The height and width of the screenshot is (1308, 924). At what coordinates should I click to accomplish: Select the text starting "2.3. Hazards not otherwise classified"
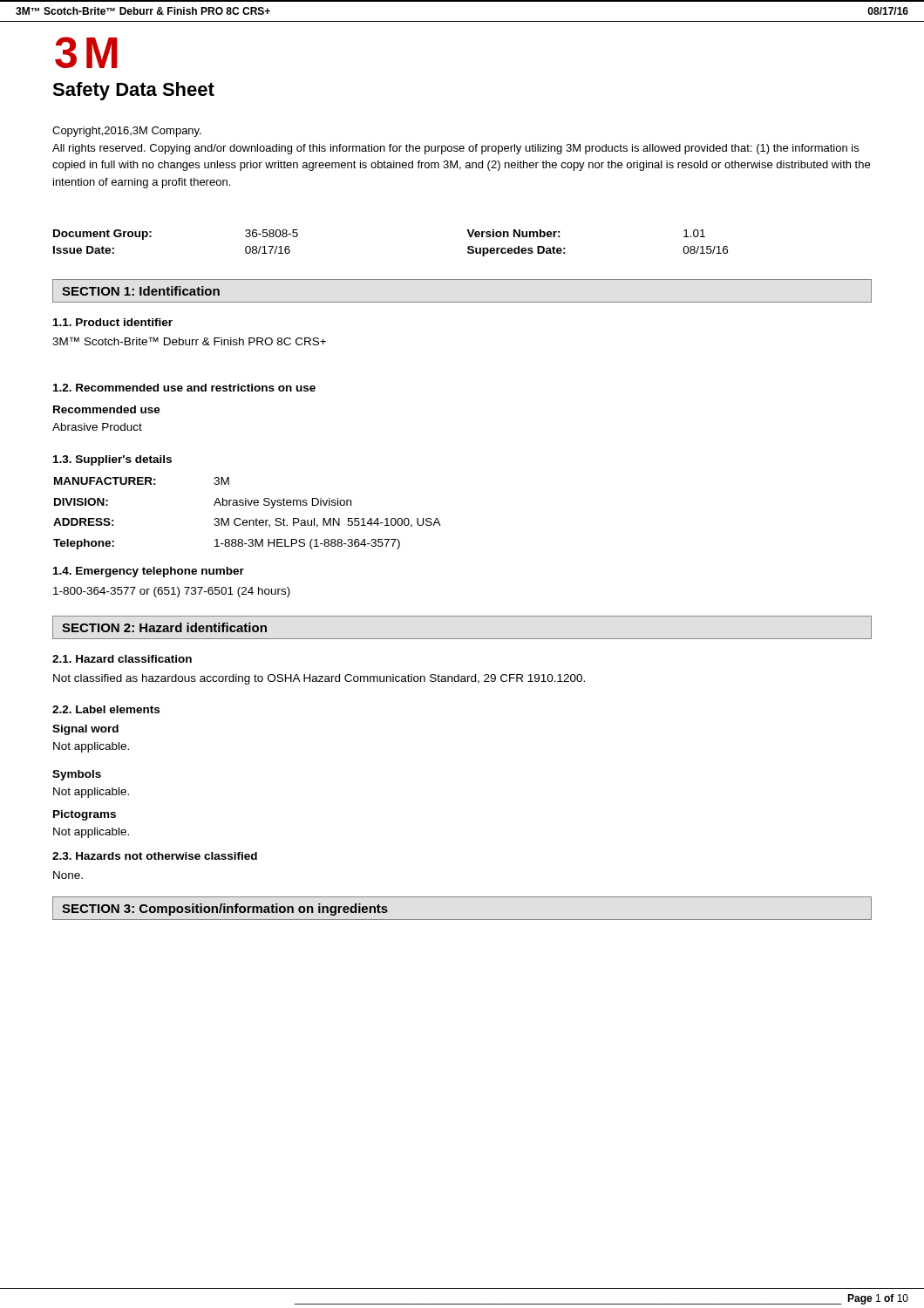155,856
